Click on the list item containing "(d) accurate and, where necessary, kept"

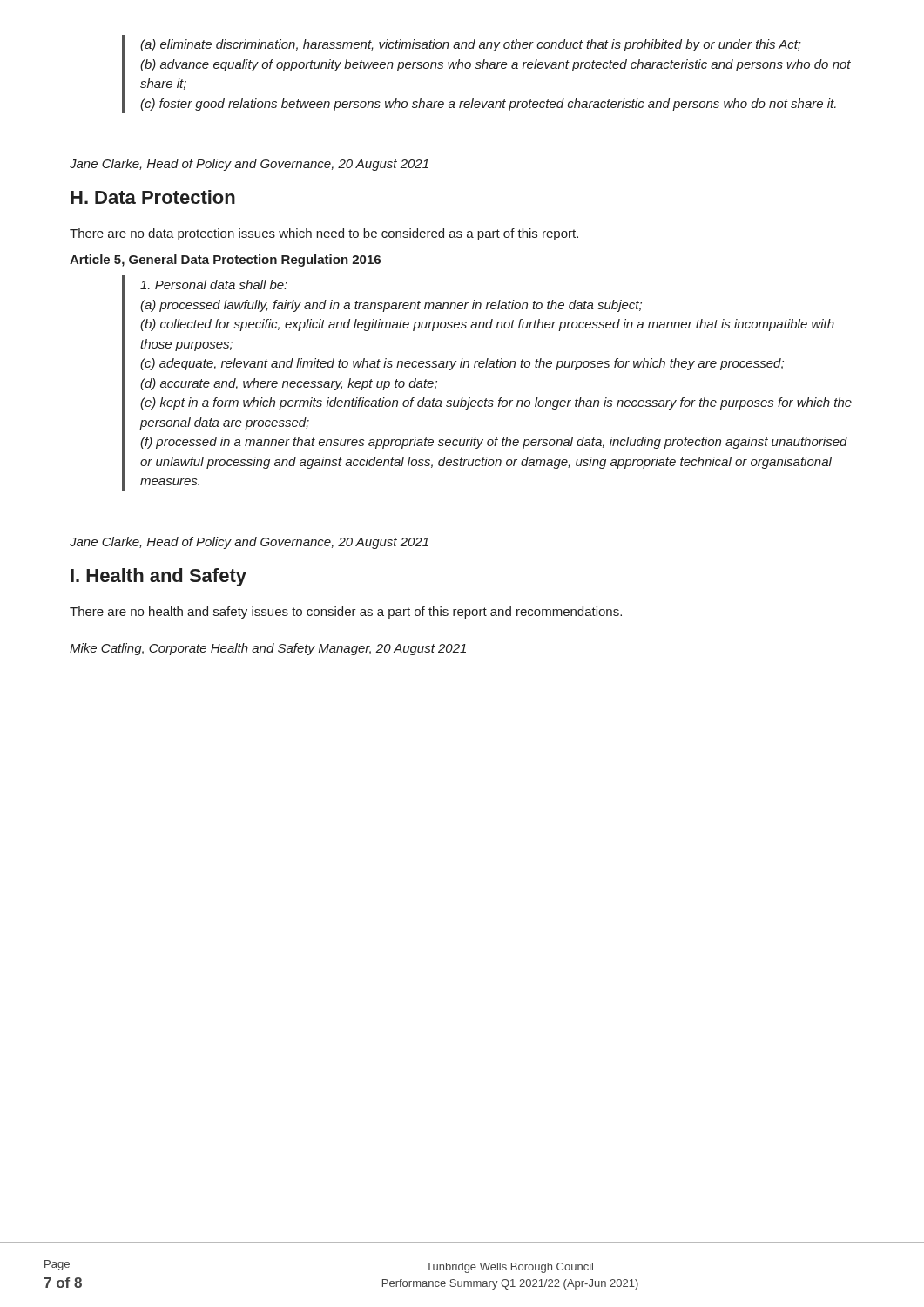[x=289, y=384]
